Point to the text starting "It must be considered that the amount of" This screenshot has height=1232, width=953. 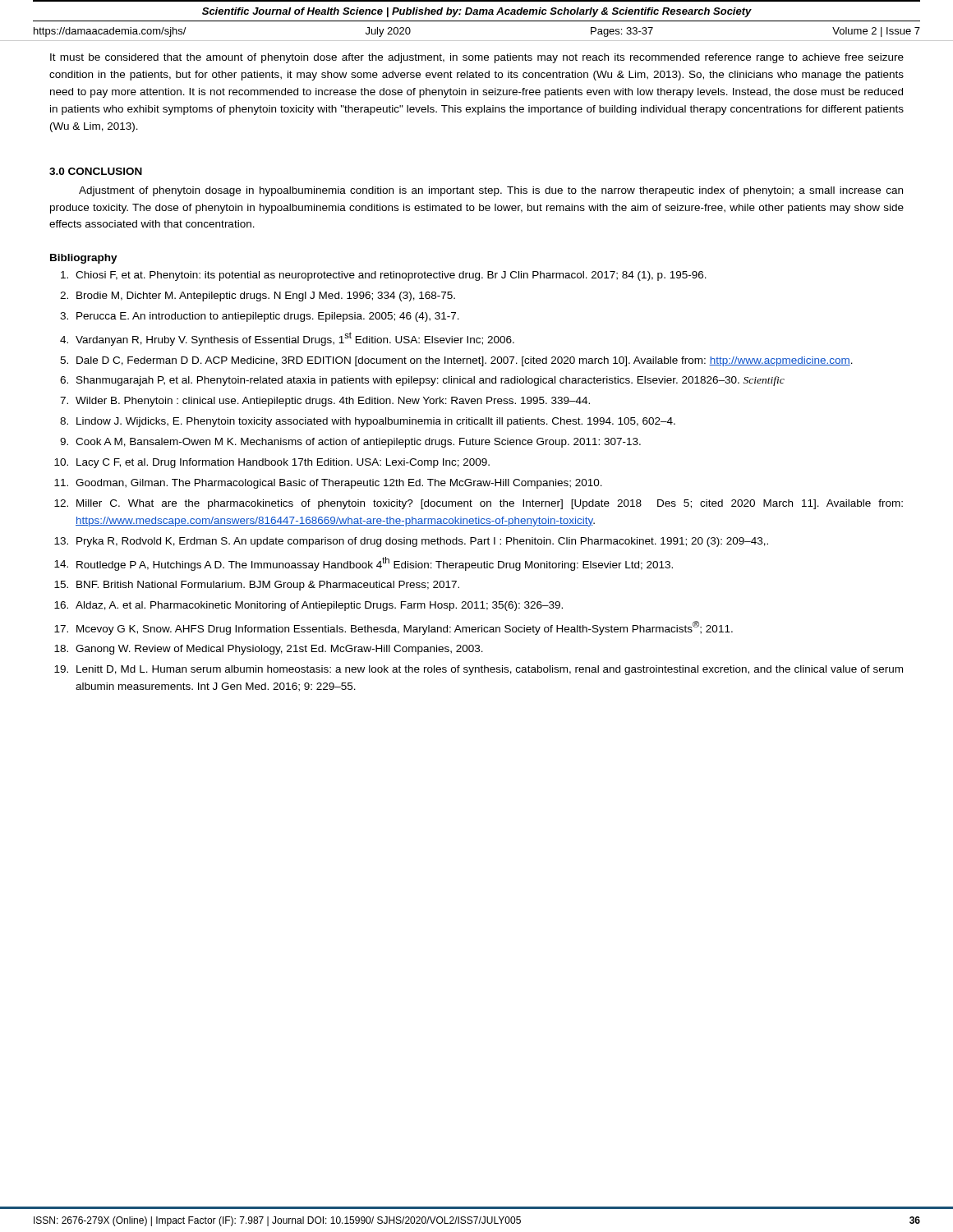pyautogui.click(x=476, y=91)
